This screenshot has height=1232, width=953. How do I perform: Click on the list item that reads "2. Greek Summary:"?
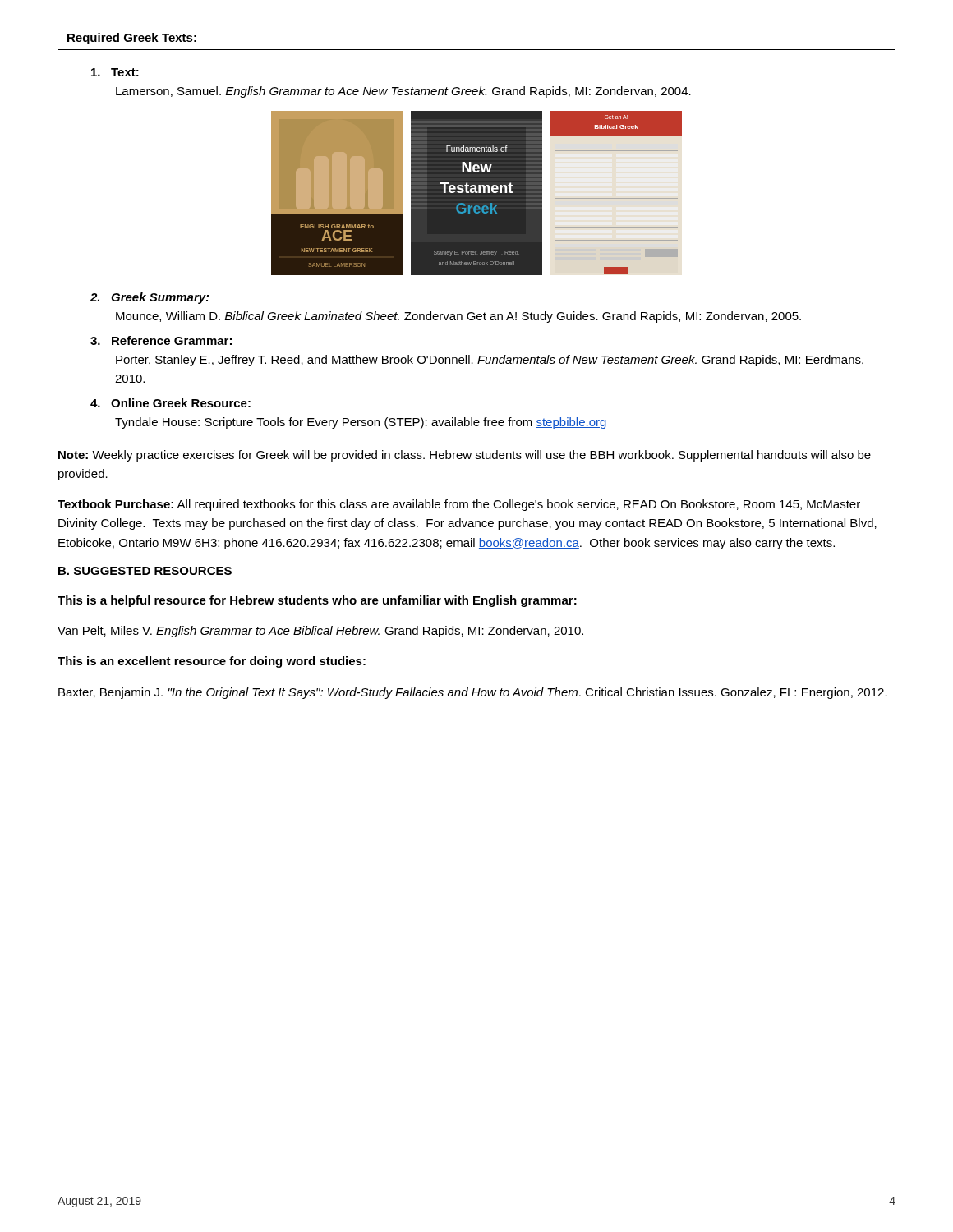pos(150,296)
